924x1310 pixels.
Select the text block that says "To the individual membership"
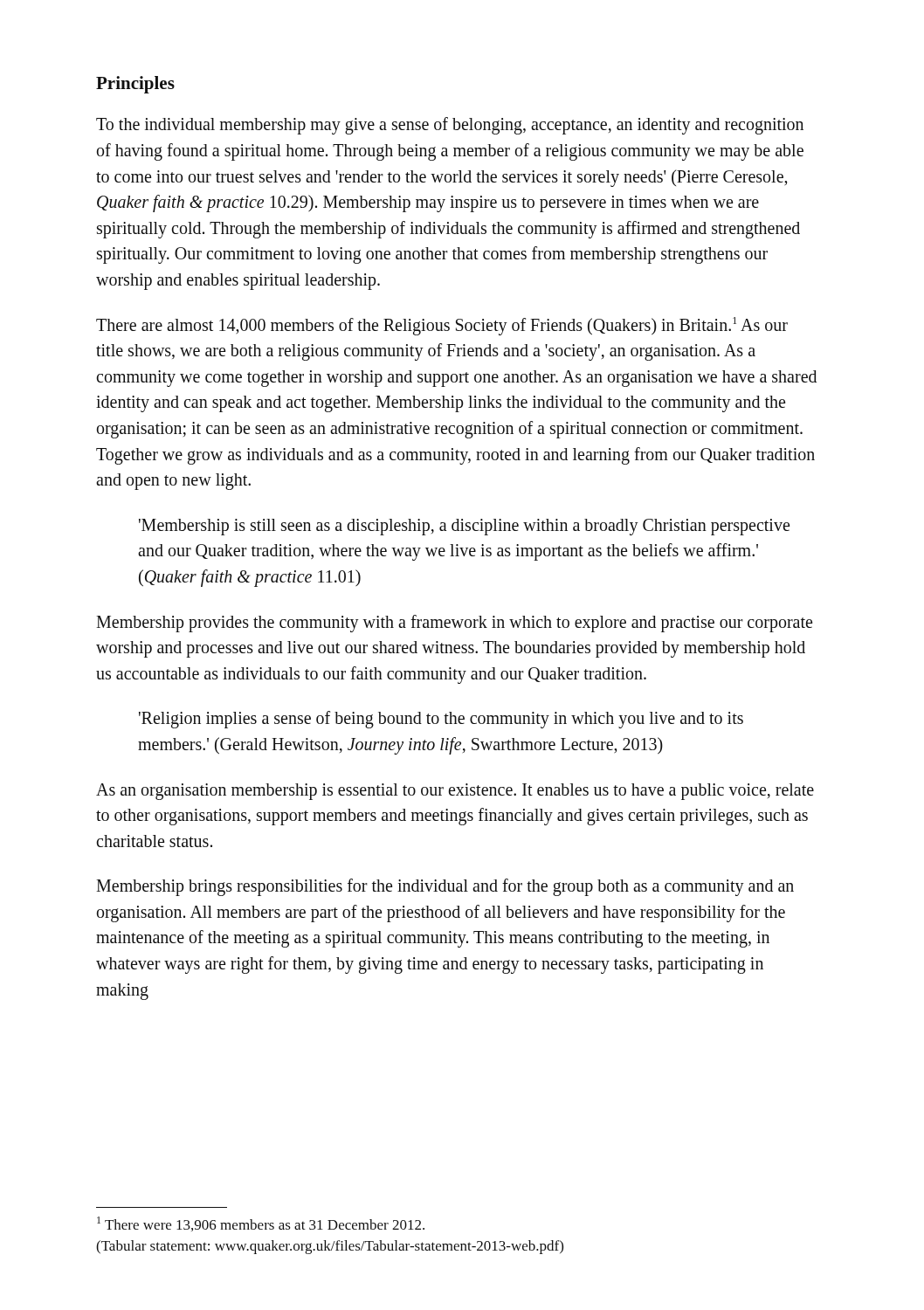(x=450, y=202)
